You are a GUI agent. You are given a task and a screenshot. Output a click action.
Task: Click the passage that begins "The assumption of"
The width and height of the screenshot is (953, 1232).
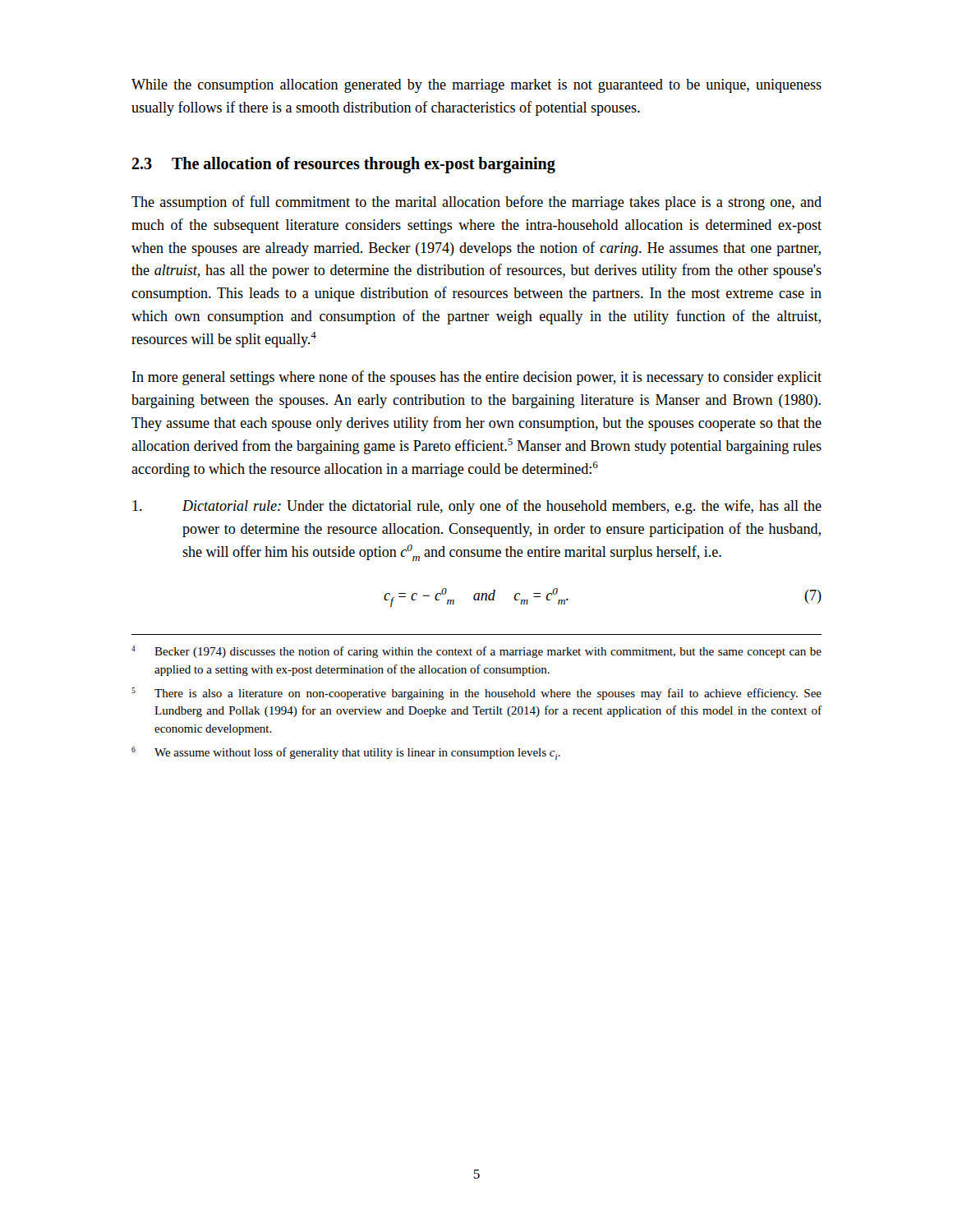pyautogui.click(x=476, y=271)
